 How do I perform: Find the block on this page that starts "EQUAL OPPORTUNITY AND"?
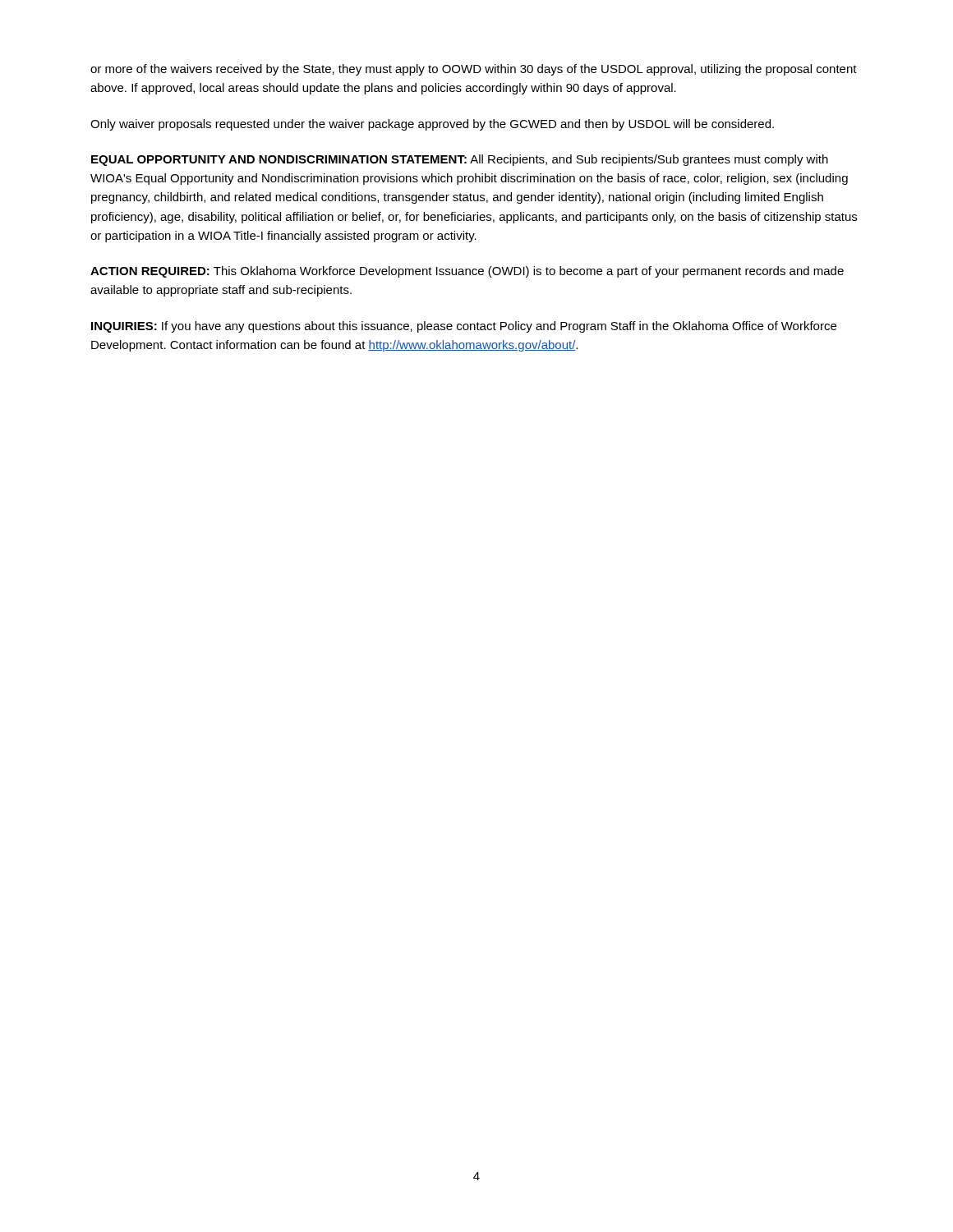tap(474, 197)
